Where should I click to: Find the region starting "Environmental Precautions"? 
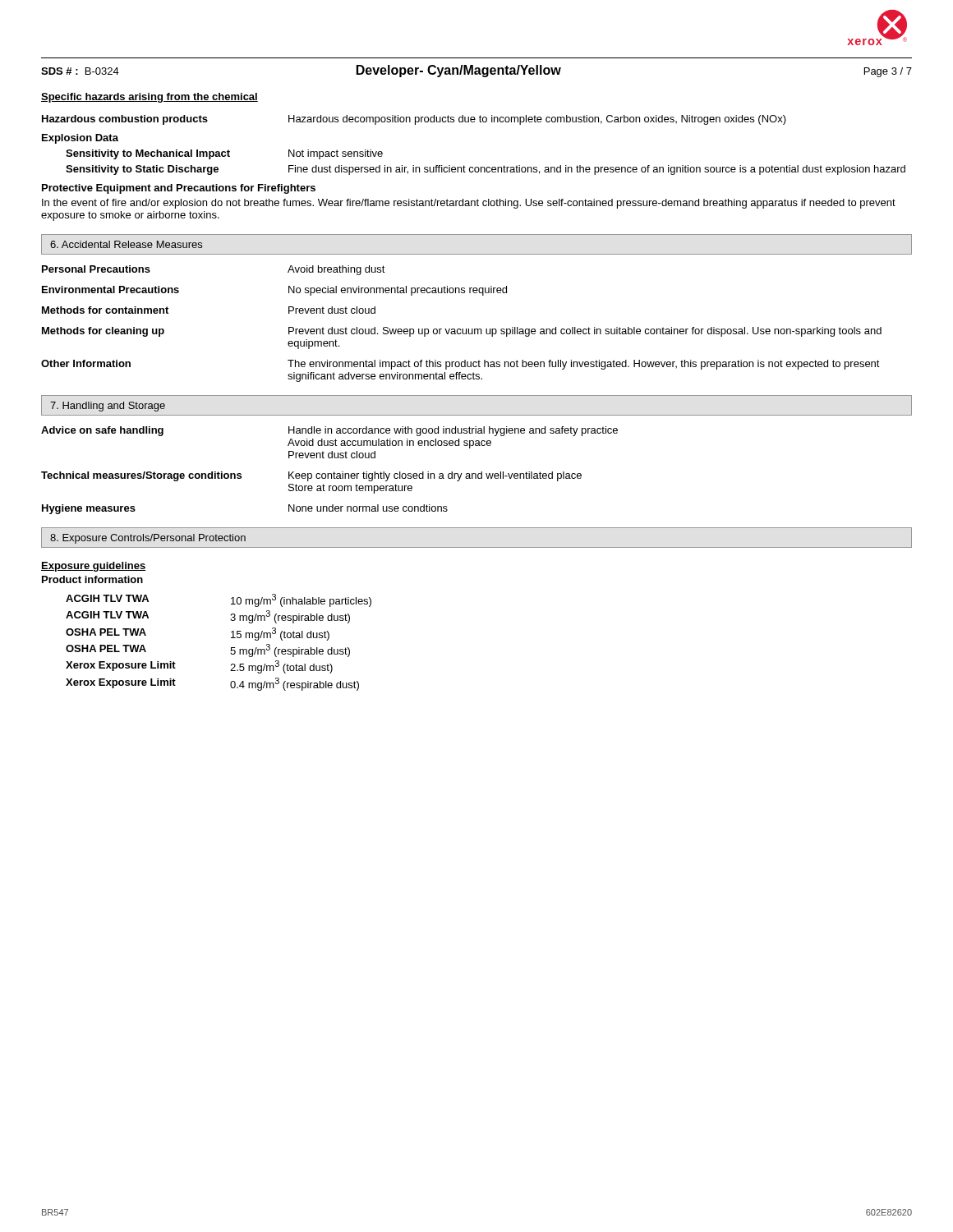(x=110, y=290)
